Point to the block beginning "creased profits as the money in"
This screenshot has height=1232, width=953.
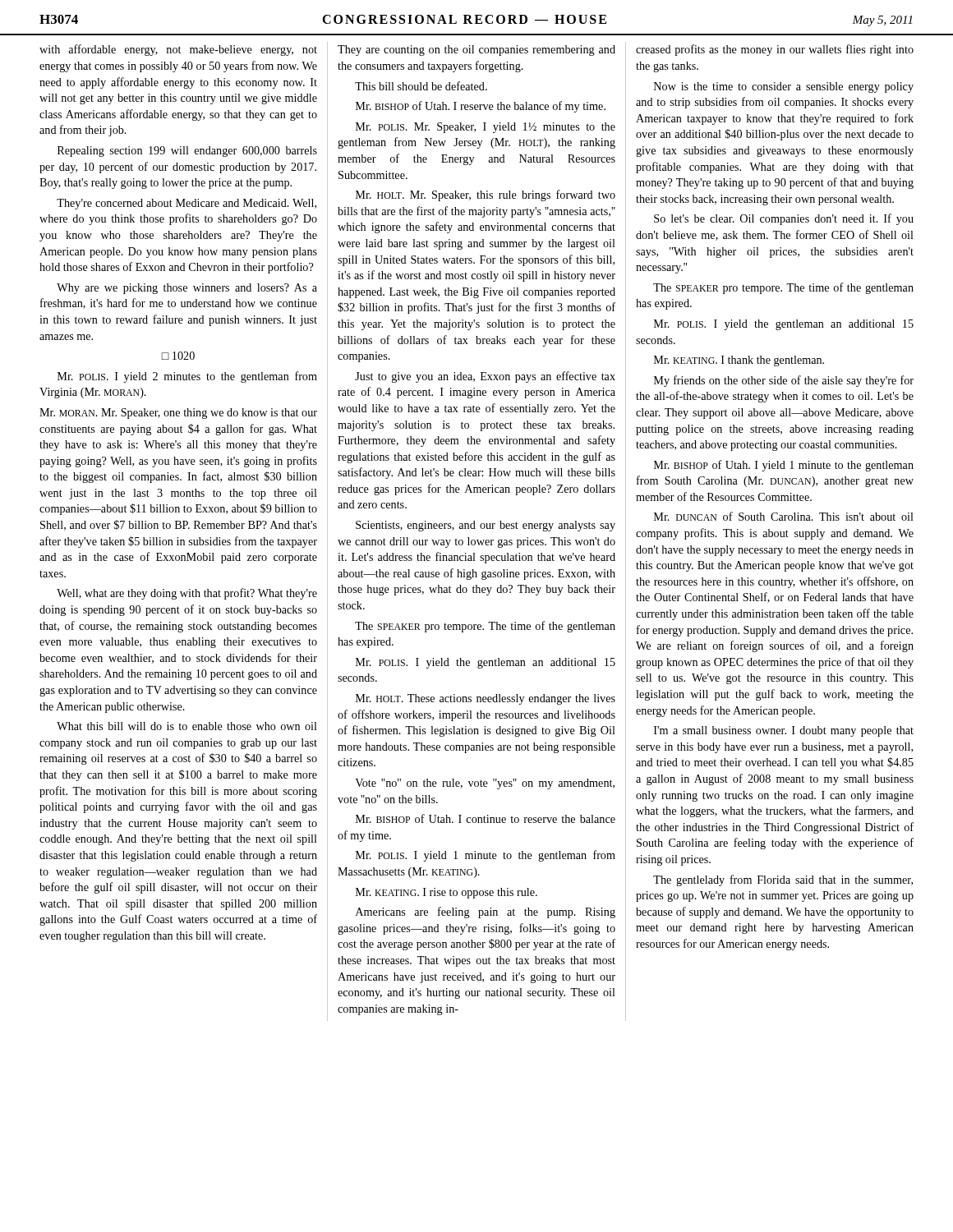775,497
